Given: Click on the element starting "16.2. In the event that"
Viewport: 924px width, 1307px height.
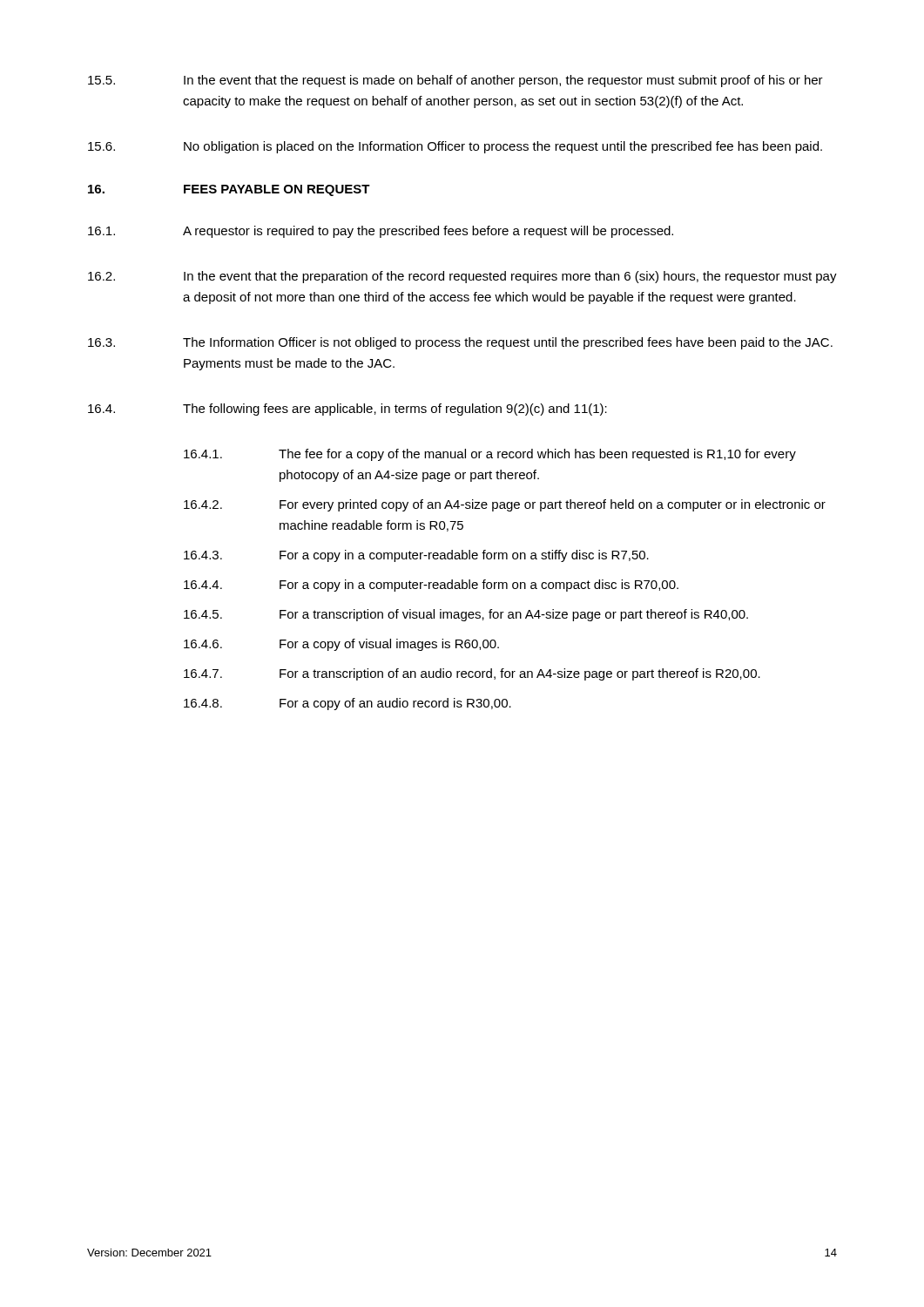Looking at the screenshot, I should tap(462, 287).
